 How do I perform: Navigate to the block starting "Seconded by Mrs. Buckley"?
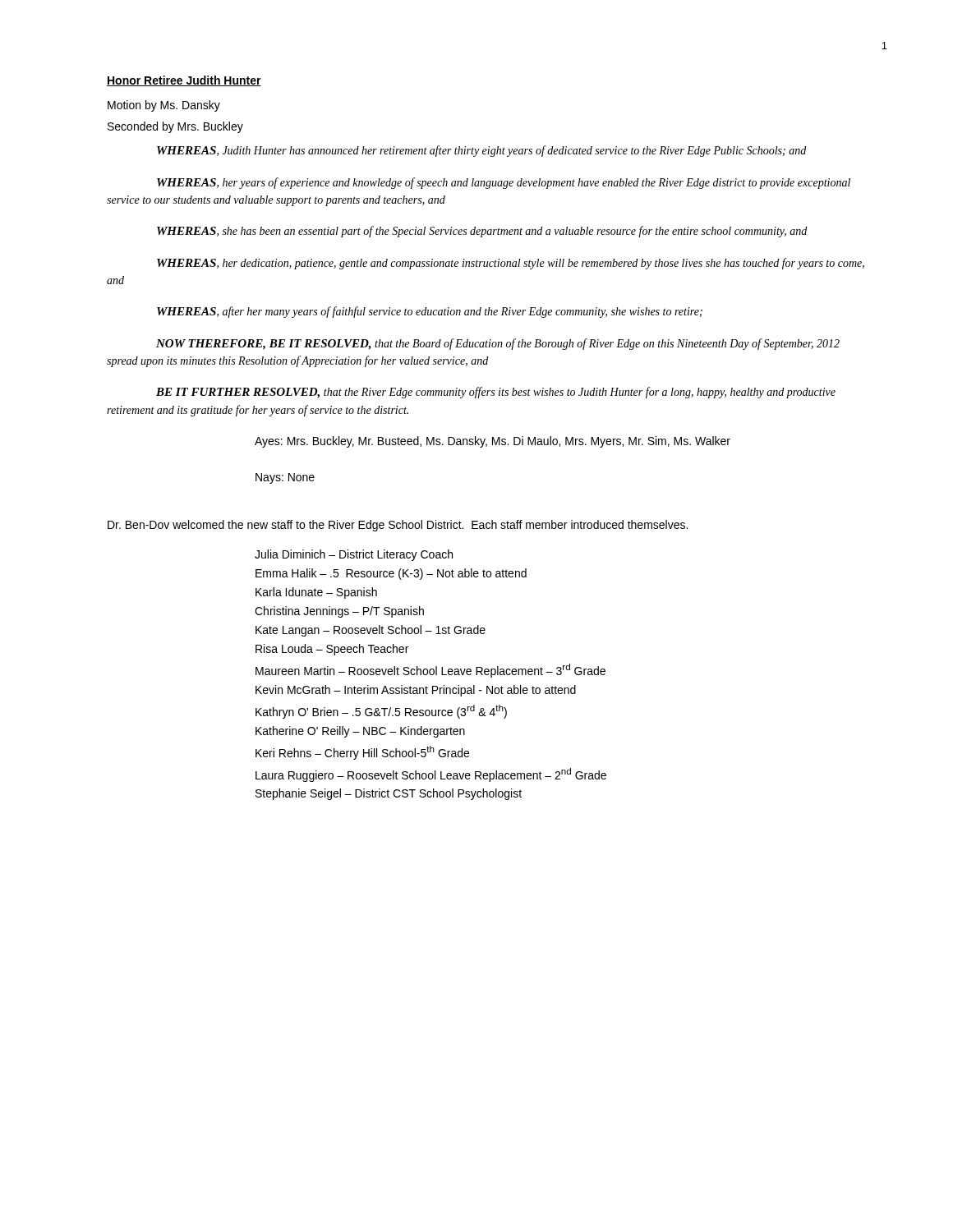175,126
